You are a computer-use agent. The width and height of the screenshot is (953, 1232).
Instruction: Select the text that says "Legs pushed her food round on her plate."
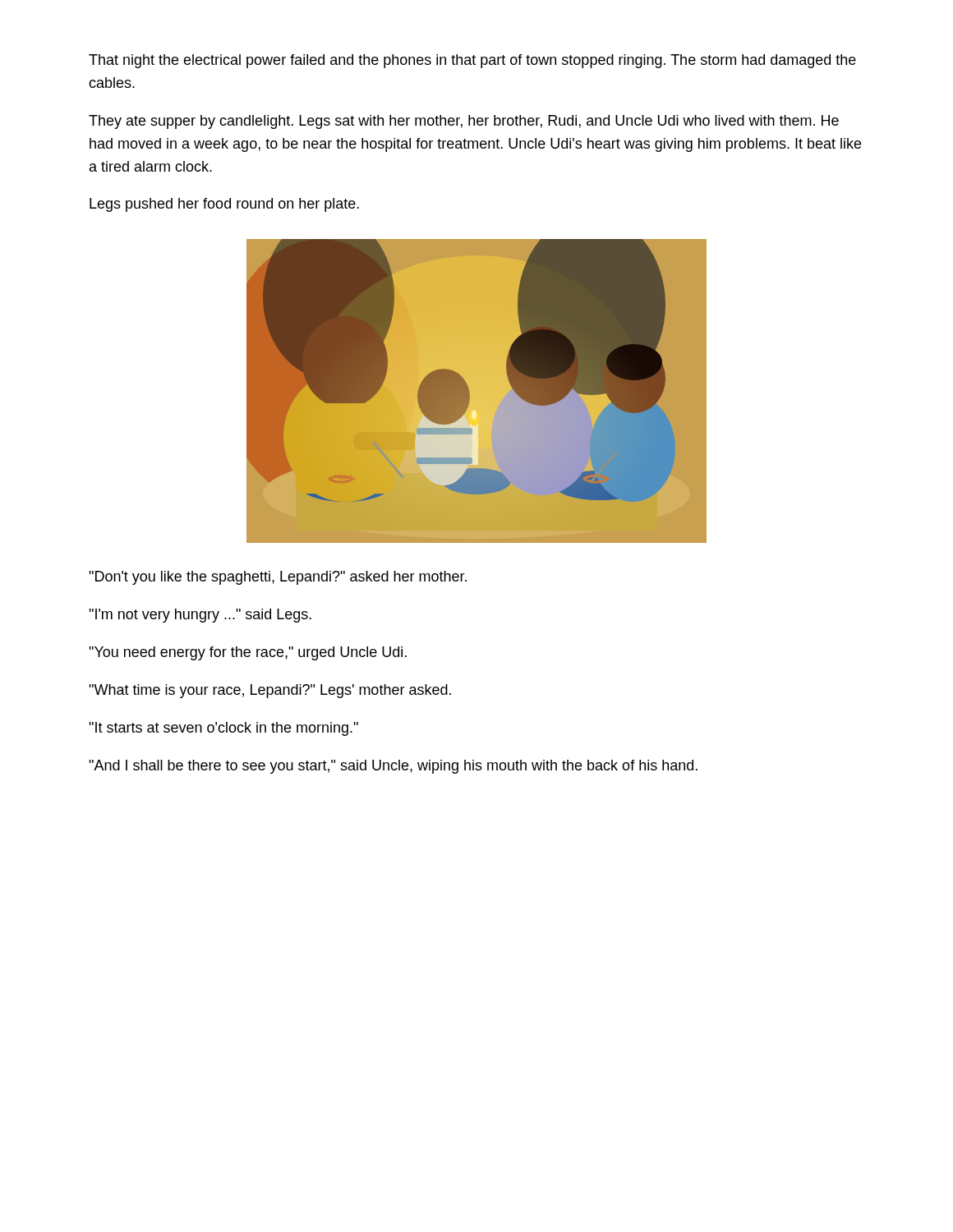[224, 204]
